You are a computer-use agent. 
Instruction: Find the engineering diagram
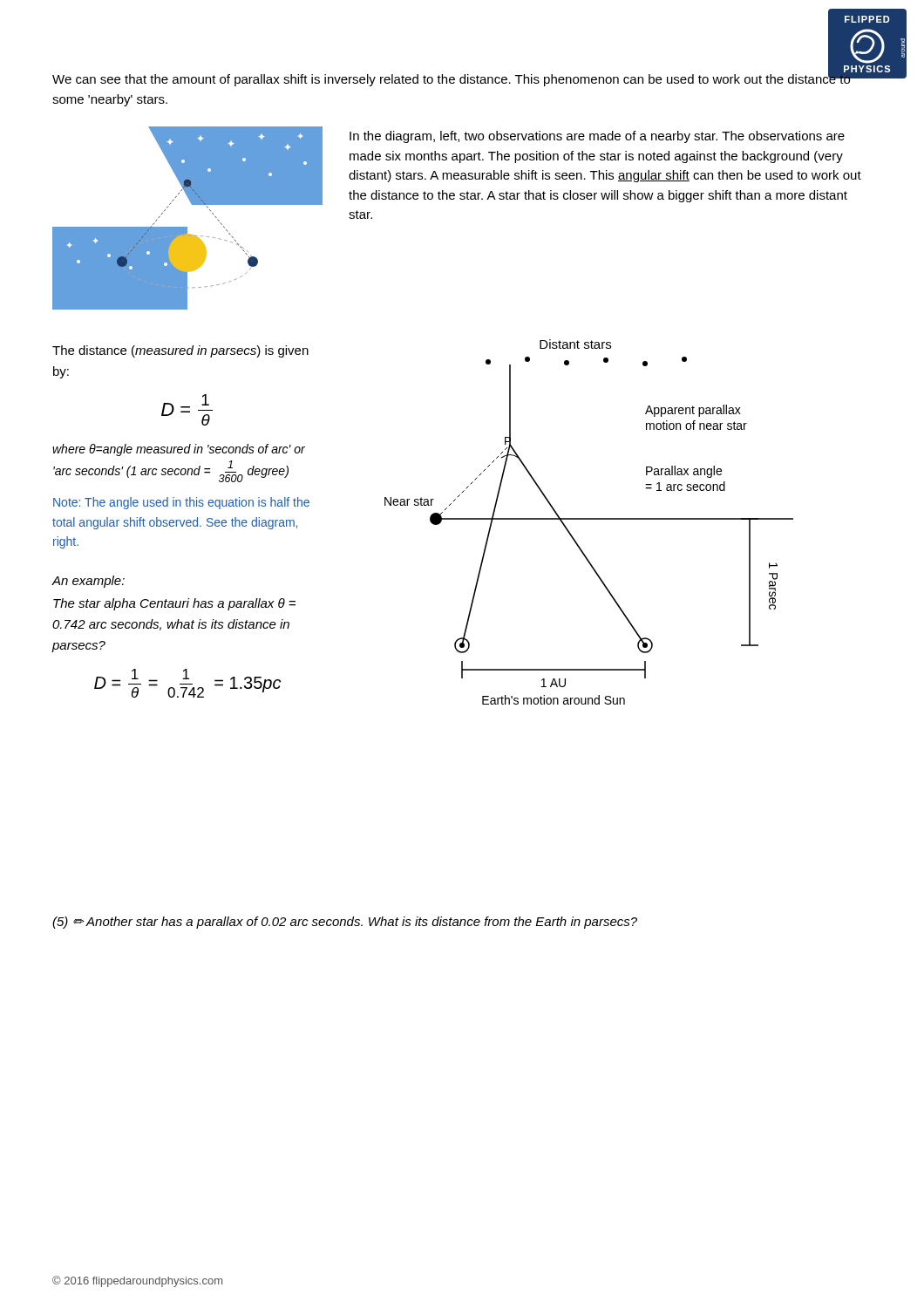610,519
